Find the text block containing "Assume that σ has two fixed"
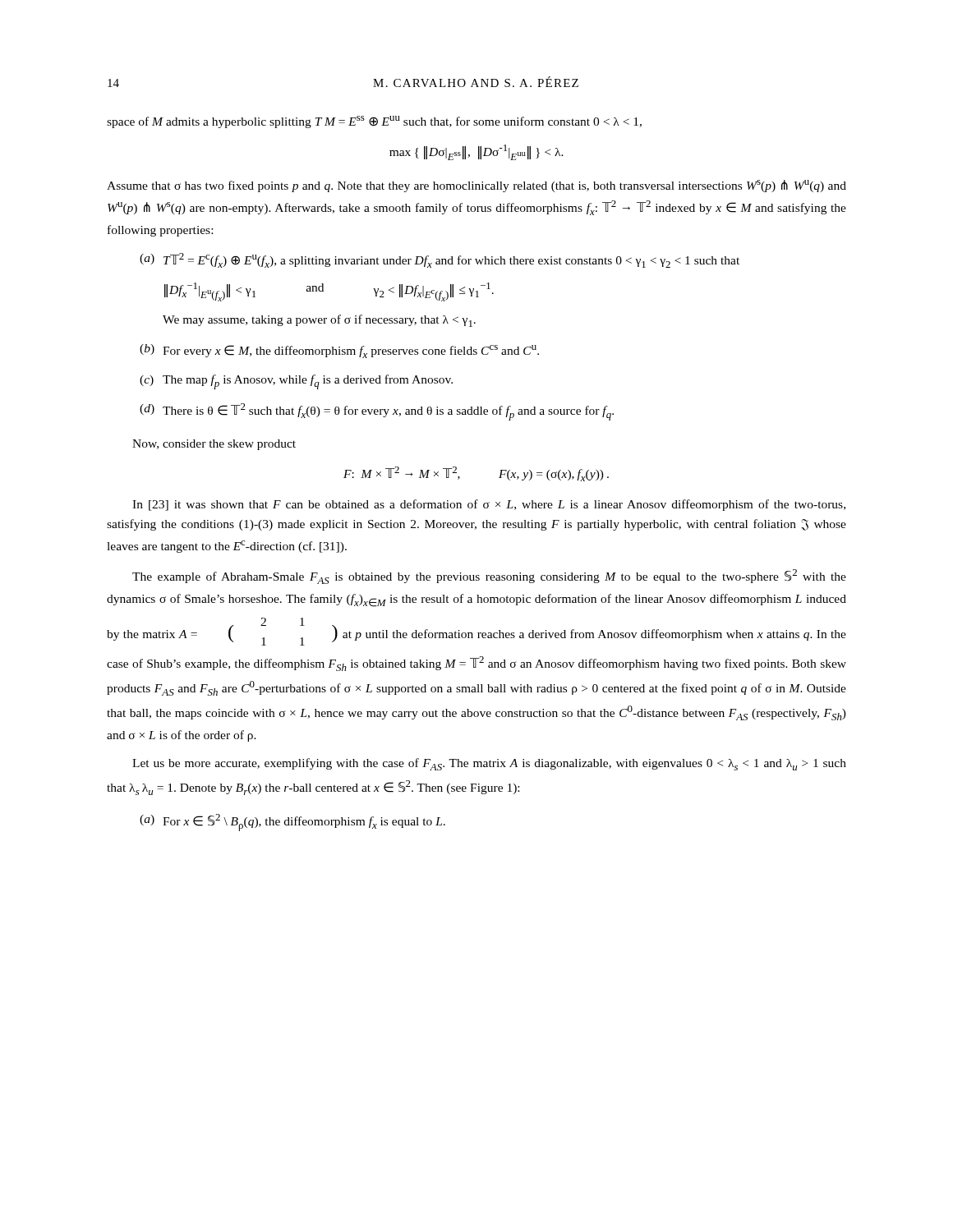Screen dimensions: 1232x953 click(476, 207)
